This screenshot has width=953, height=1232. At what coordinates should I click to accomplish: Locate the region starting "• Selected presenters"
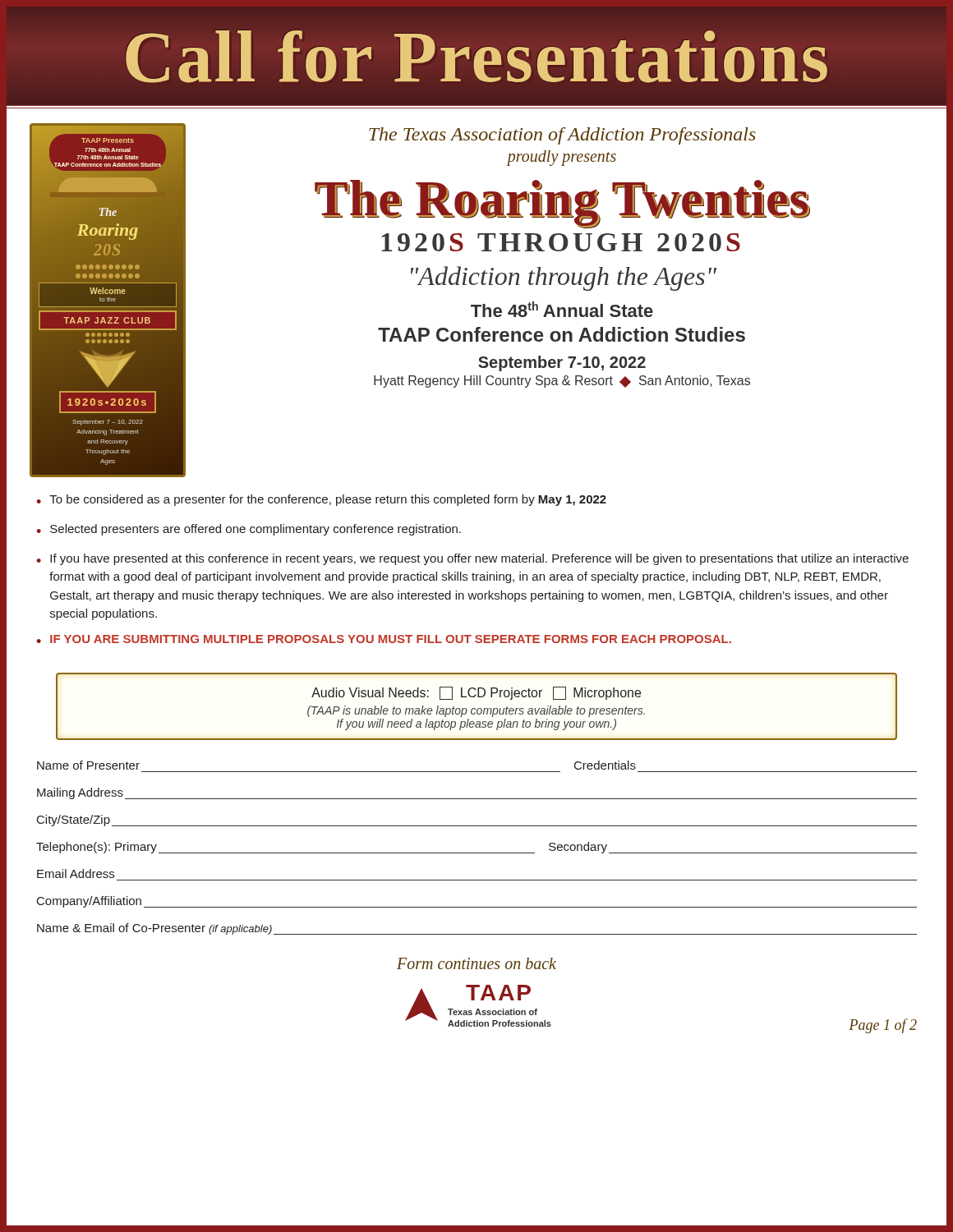[x=249, y=531]
